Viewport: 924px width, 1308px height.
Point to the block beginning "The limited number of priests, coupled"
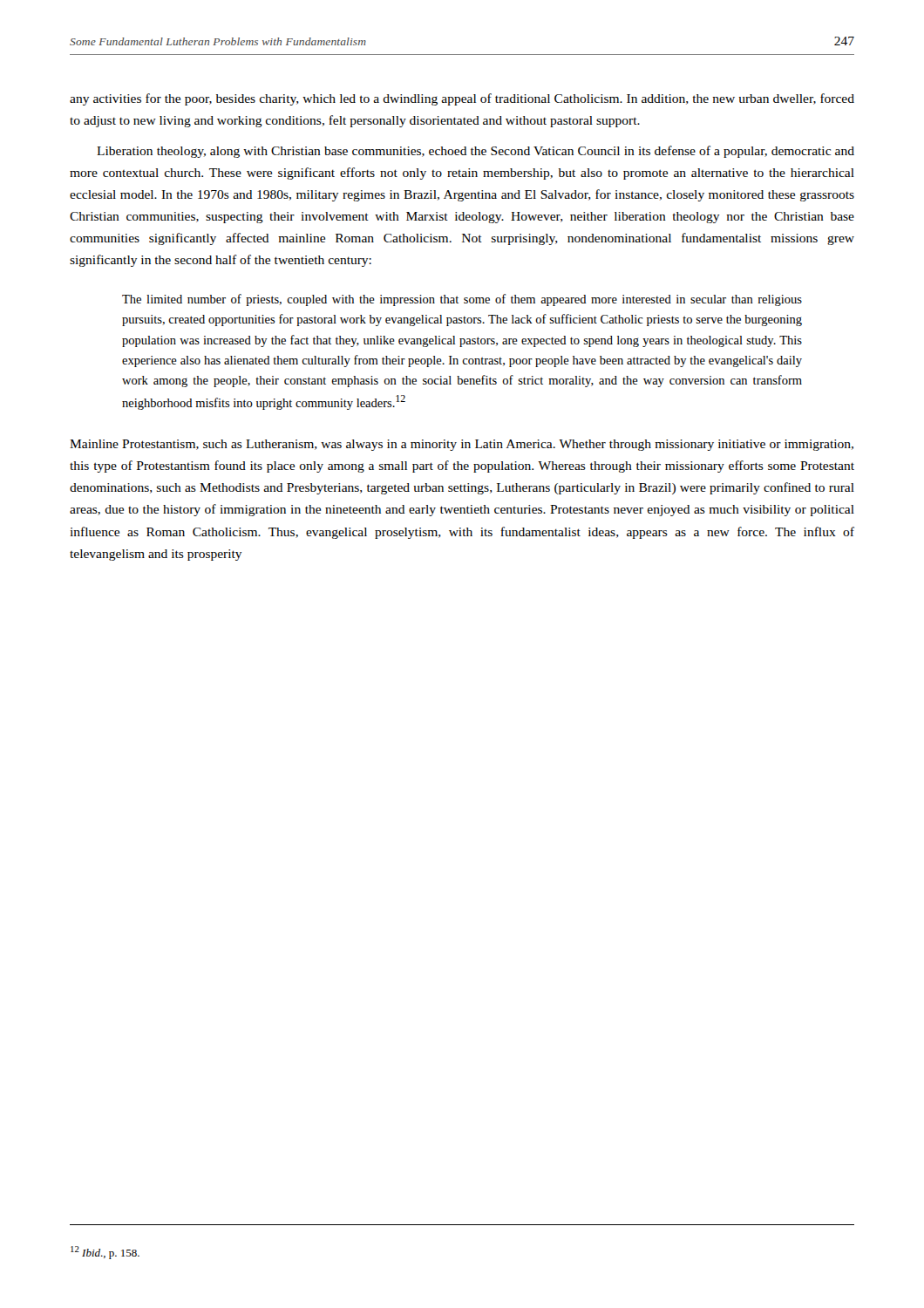point(462,351)
